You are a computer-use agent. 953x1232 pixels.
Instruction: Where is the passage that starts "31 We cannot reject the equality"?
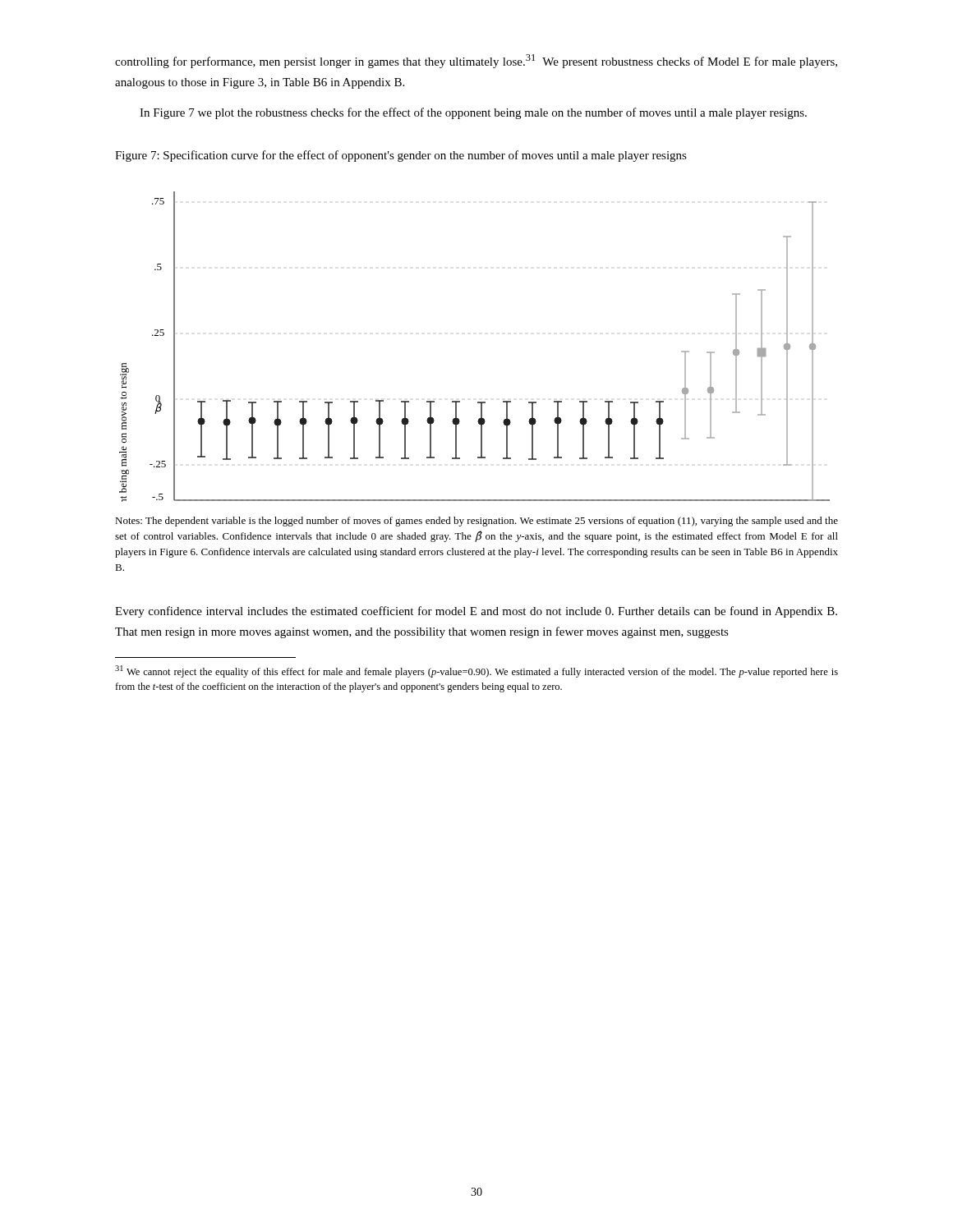(476, 678)
